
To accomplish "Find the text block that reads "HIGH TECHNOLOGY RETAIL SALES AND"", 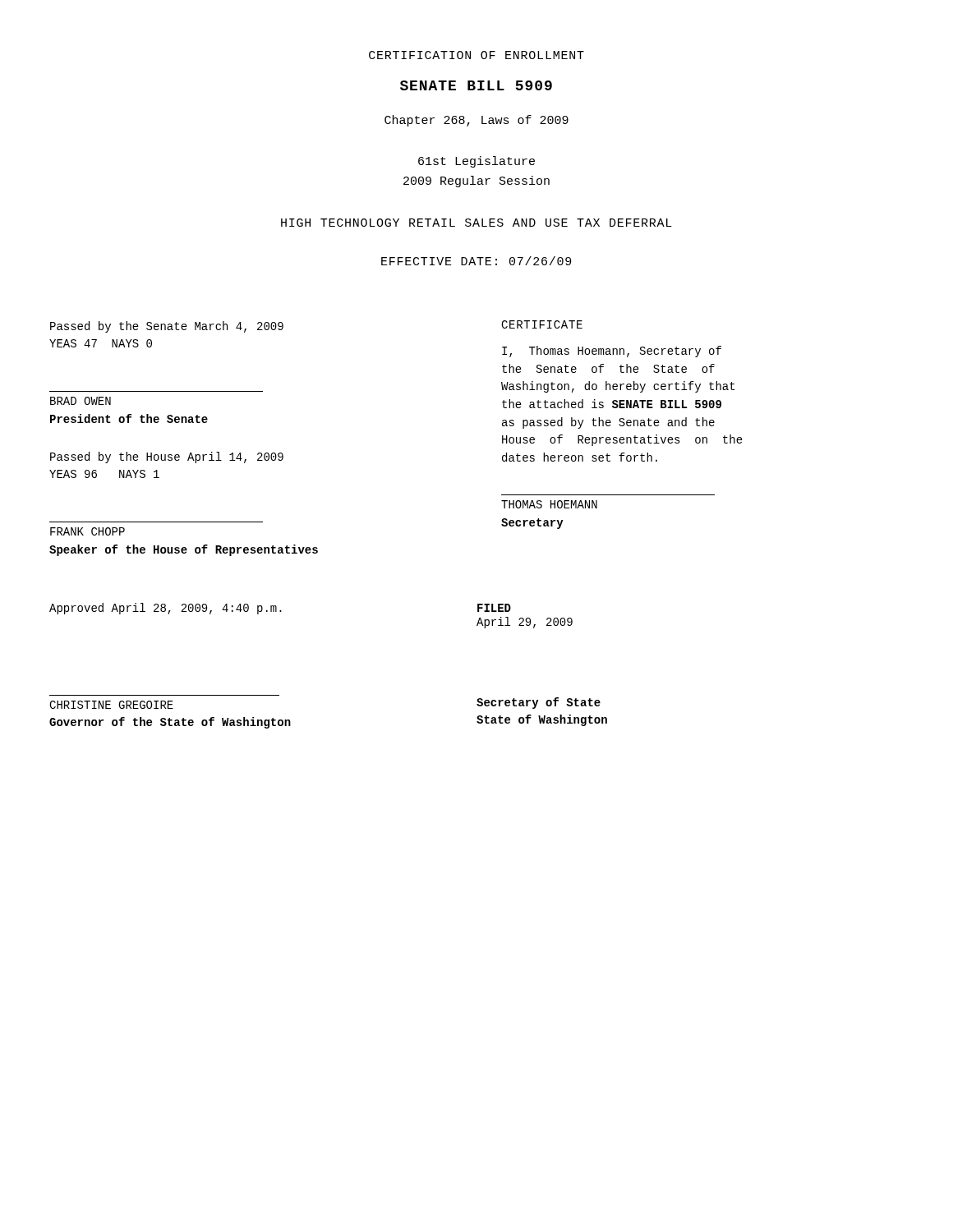I will pyautogui.click(x=476, y=224).
